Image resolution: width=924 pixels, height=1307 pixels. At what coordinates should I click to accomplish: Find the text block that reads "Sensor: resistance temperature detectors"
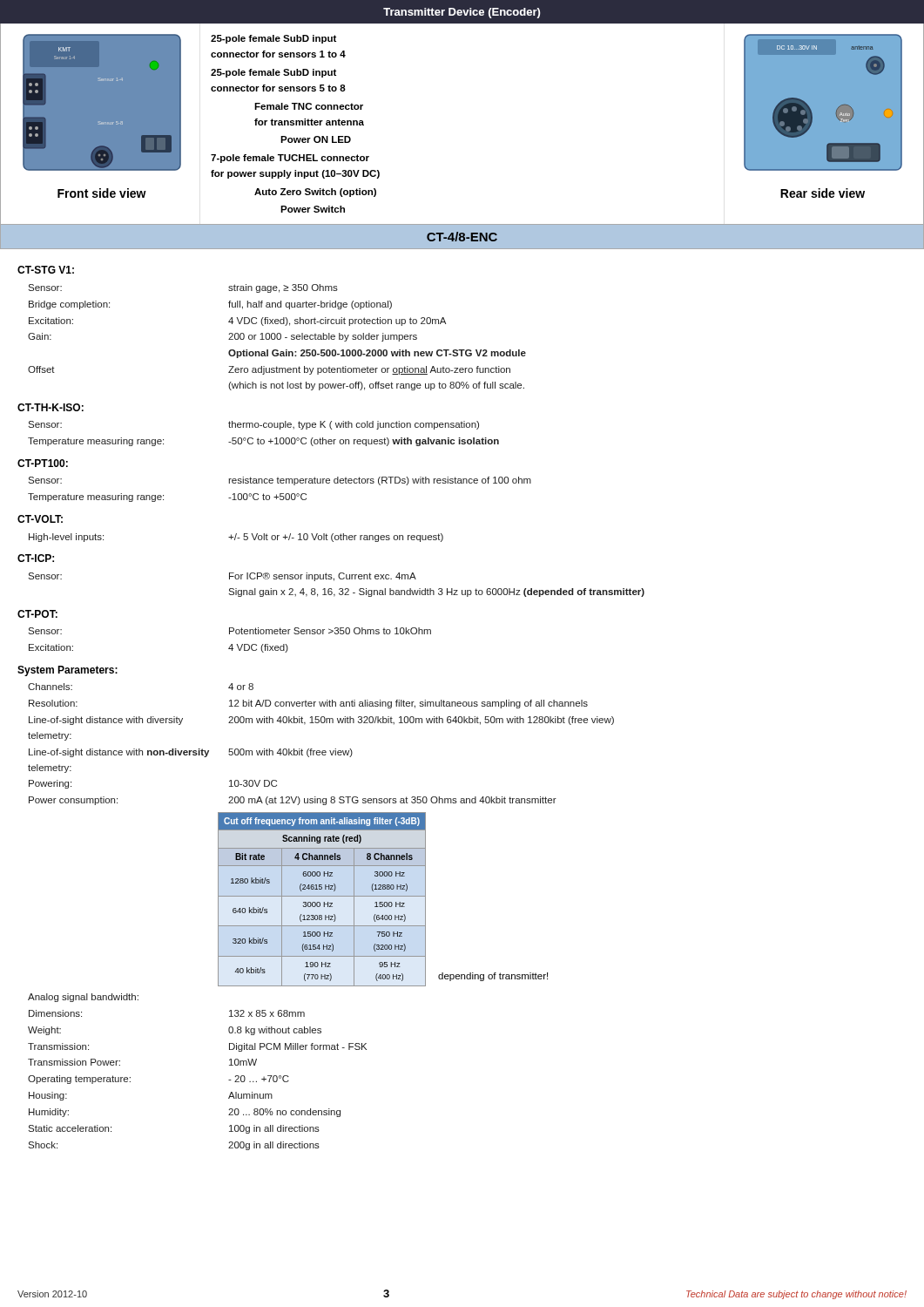(x=458, y=481)
